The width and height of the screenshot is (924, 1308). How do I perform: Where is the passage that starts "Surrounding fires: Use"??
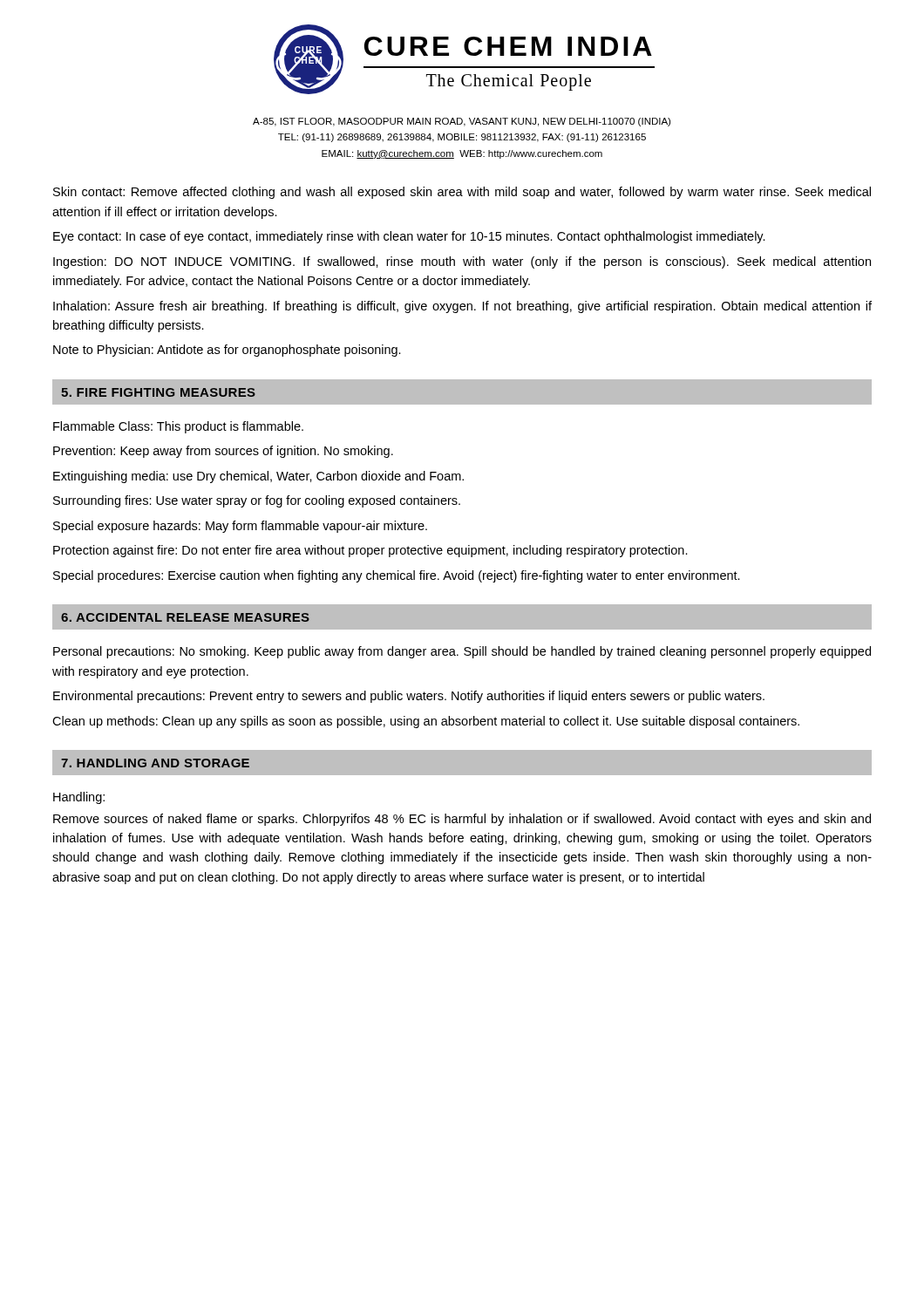[257, 501]
